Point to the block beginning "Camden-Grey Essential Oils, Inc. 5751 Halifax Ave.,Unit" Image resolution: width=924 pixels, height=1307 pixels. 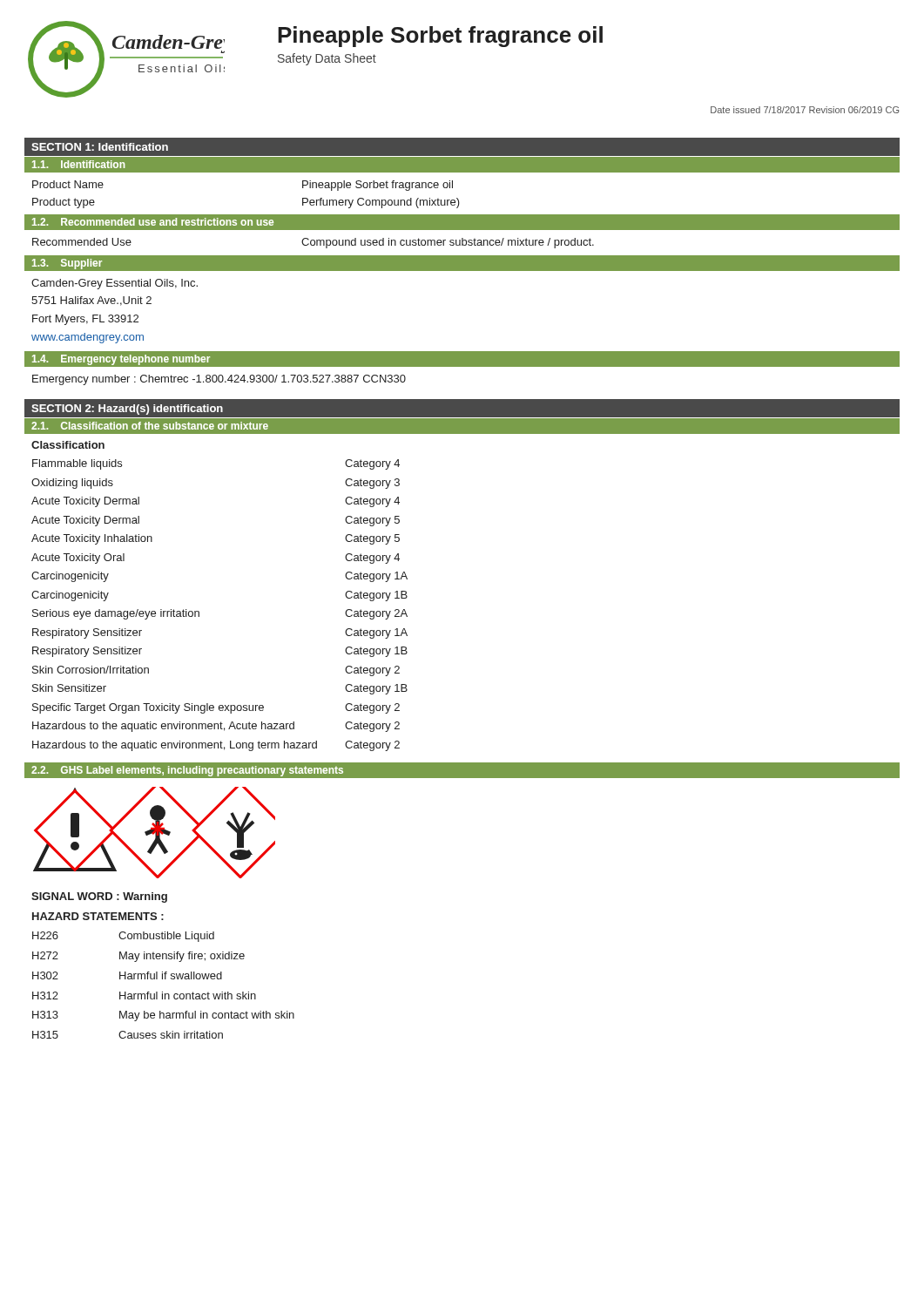pyautogui.click(x=115, y=309)
